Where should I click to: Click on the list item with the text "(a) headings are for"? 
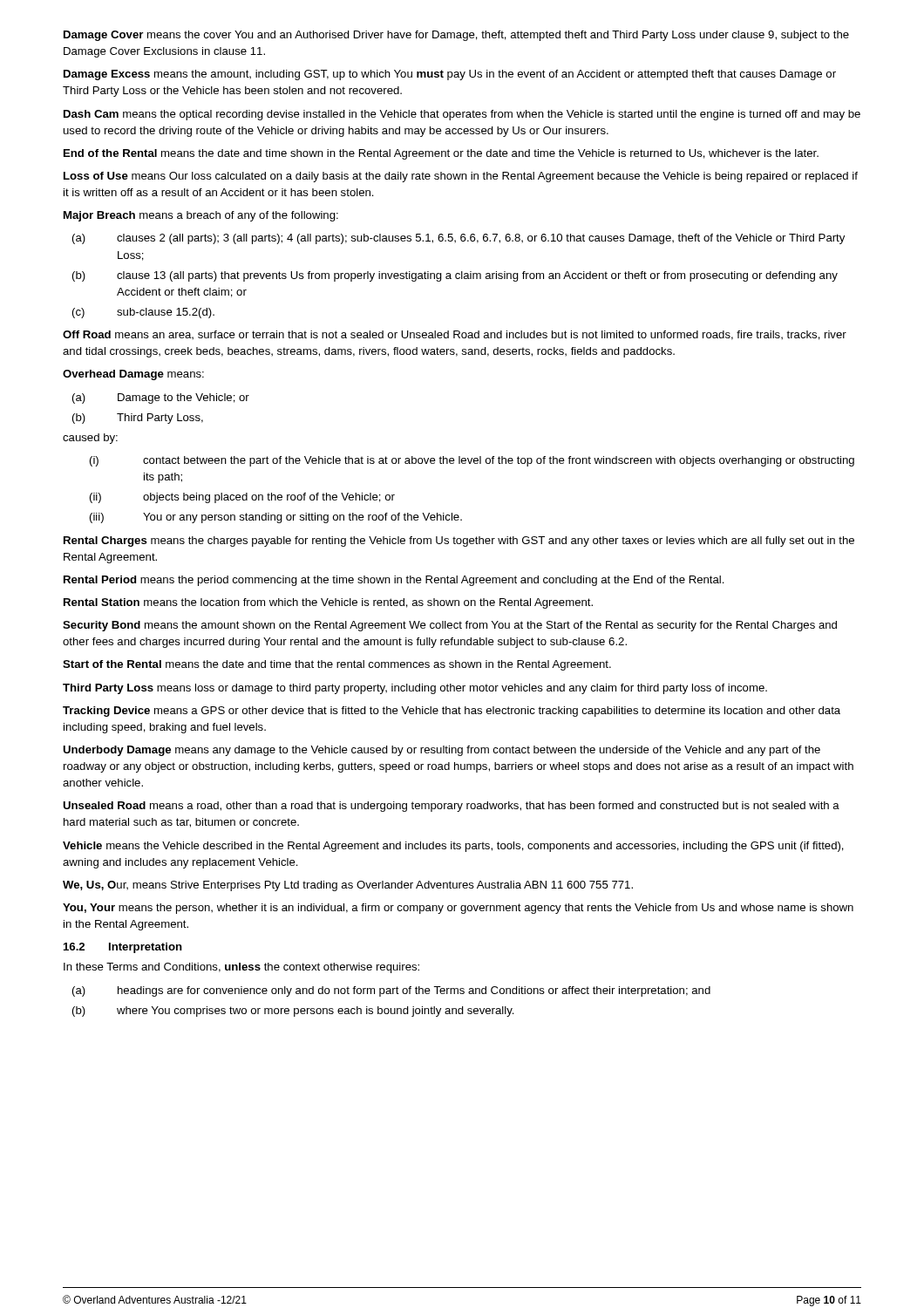tap(462, 990)
